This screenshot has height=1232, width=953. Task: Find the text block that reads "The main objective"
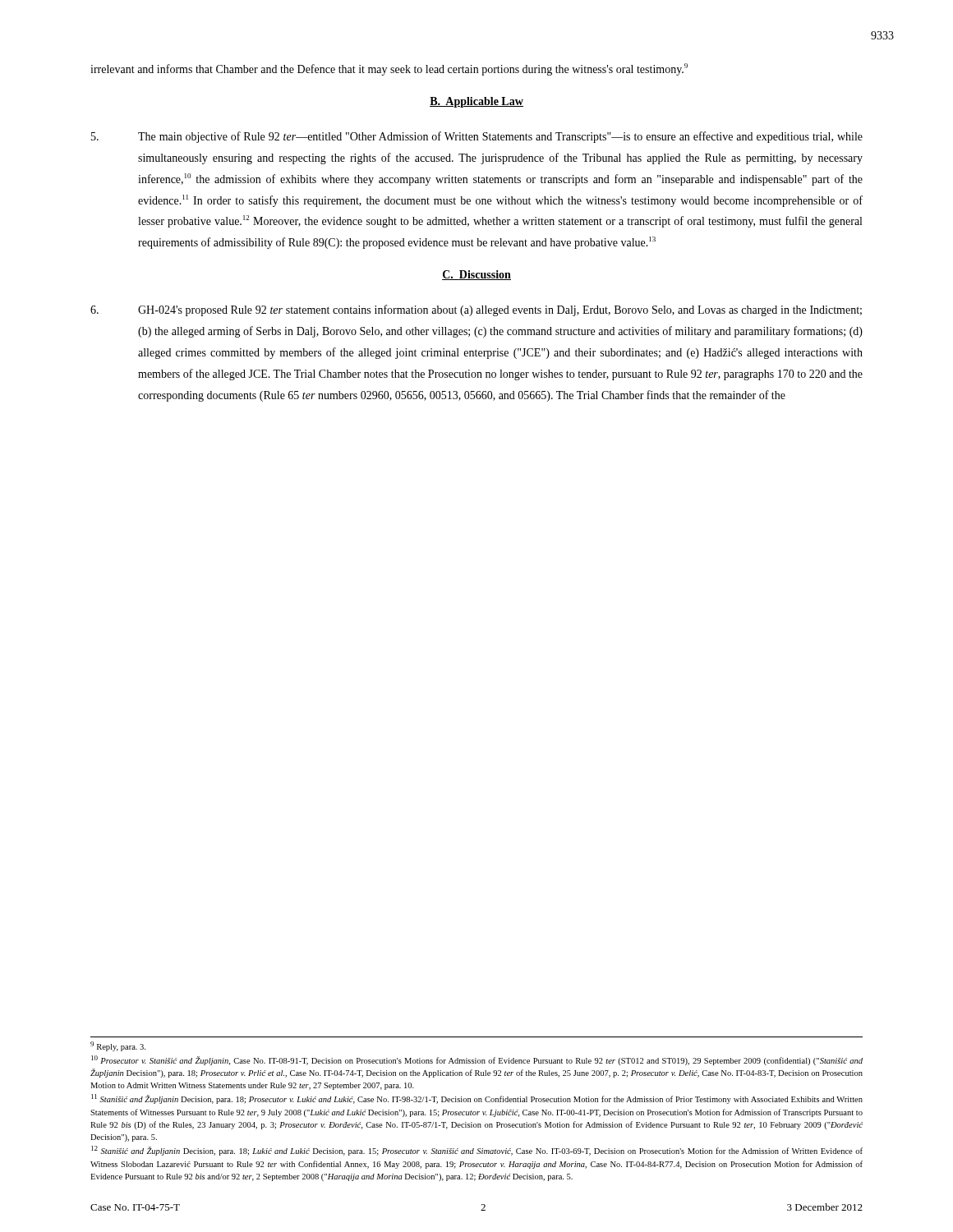click(x=476, y=190)
